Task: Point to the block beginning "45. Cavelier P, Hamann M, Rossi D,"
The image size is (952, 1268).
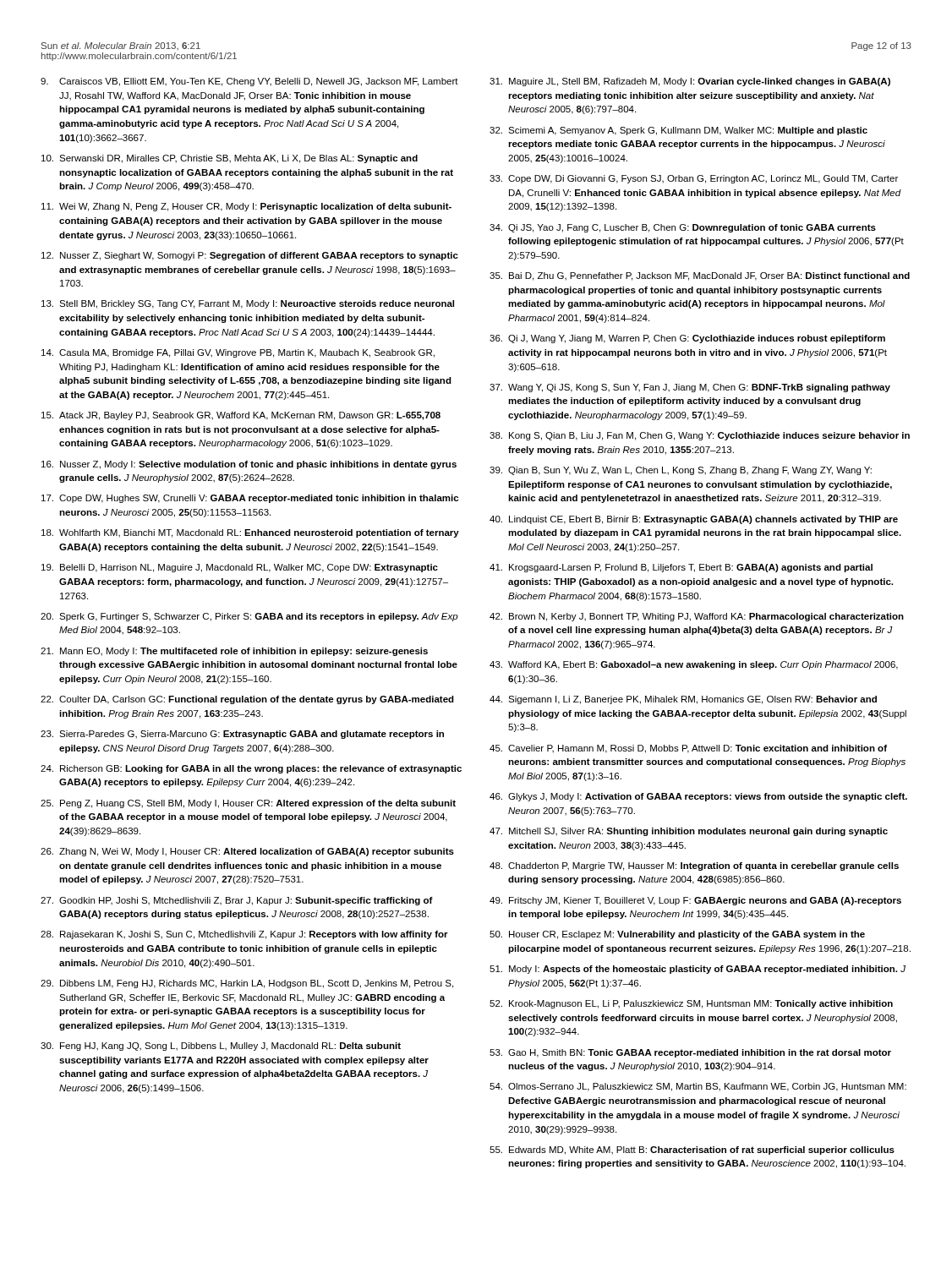Action: (700, 762)
